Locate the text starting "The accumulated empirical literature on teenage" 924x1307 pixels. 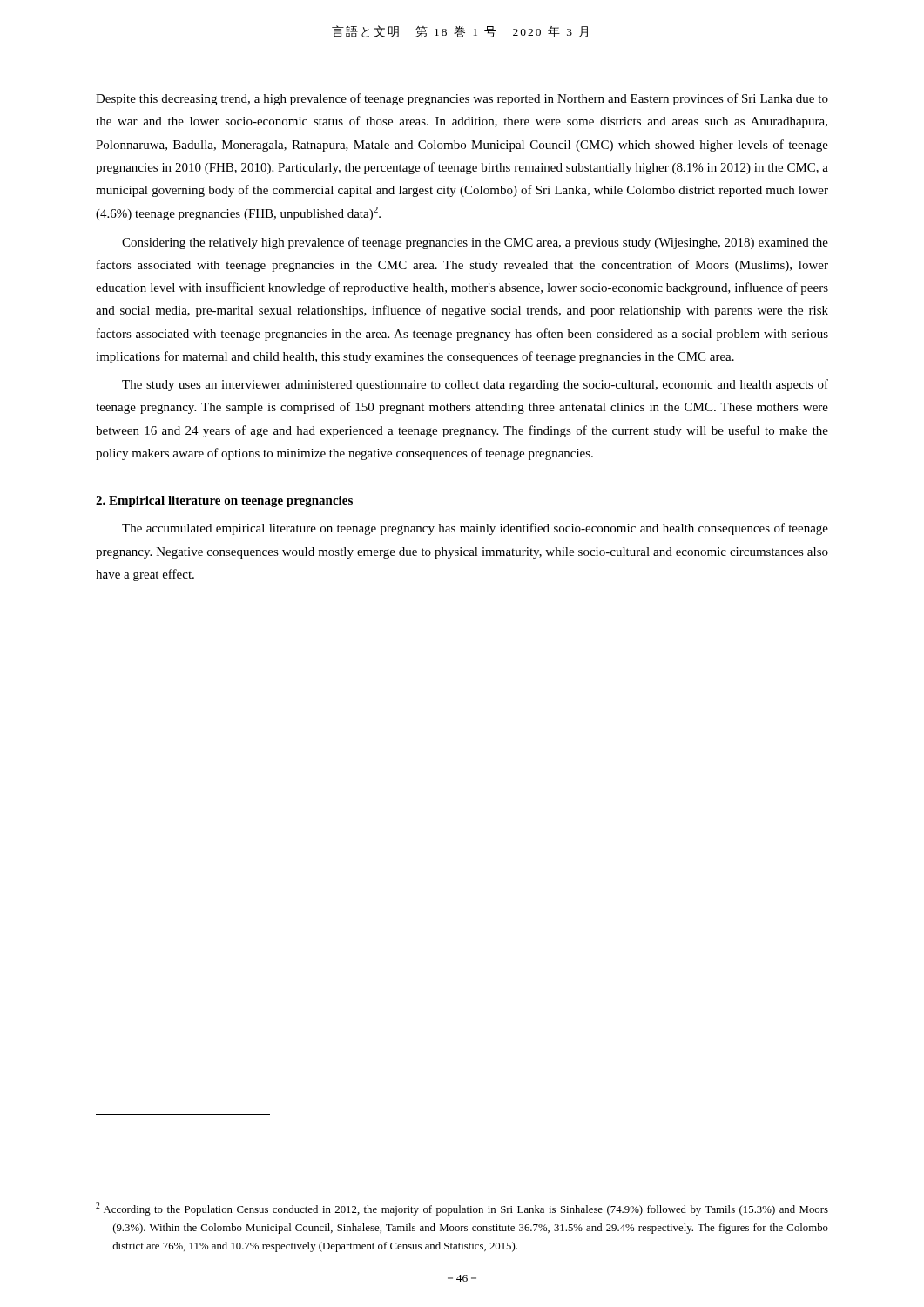coord(462,551)
